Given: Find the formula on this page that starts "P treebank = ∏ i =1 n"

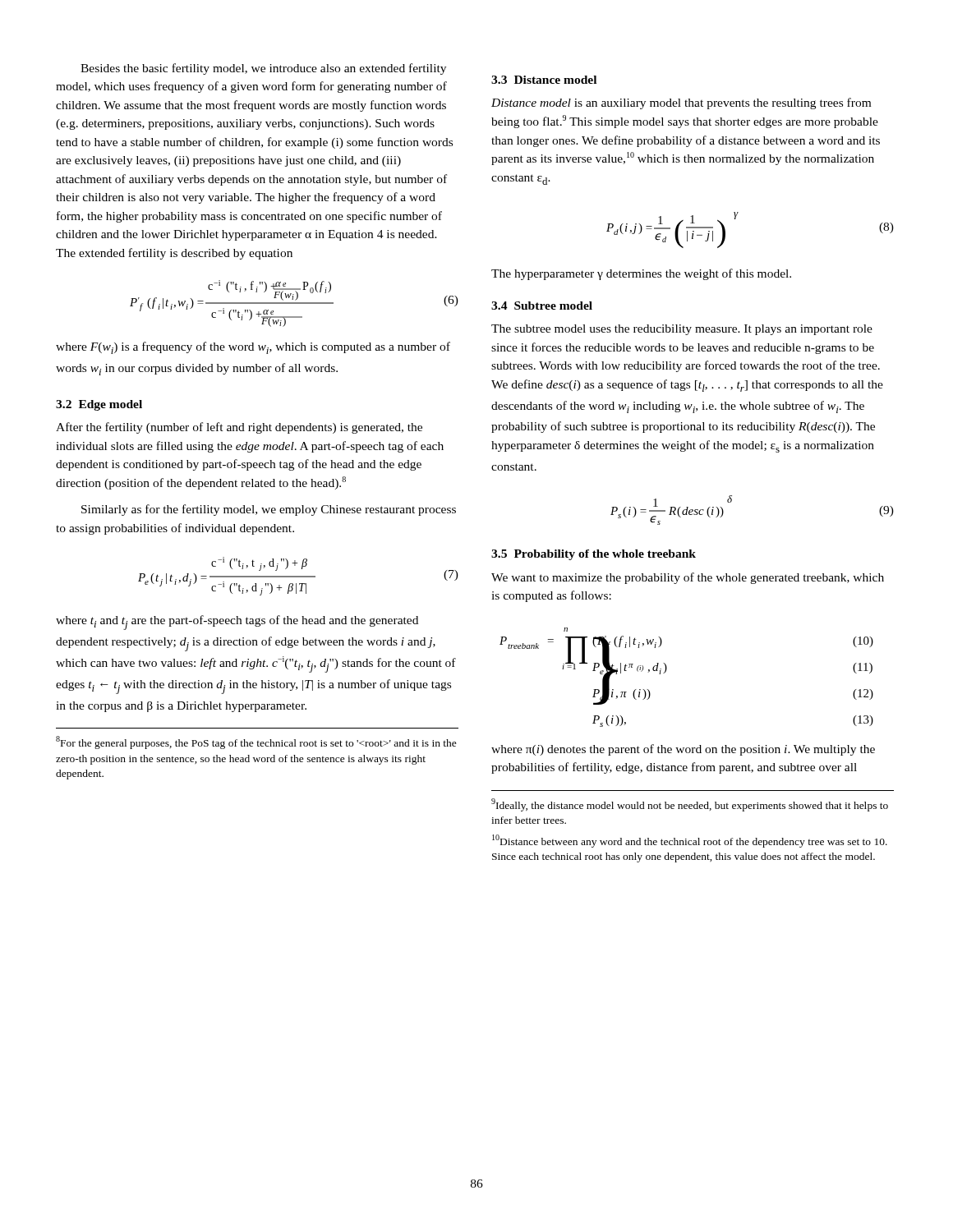Looking at the screenshot, I should pyautogui.click(x=566, y=630).
